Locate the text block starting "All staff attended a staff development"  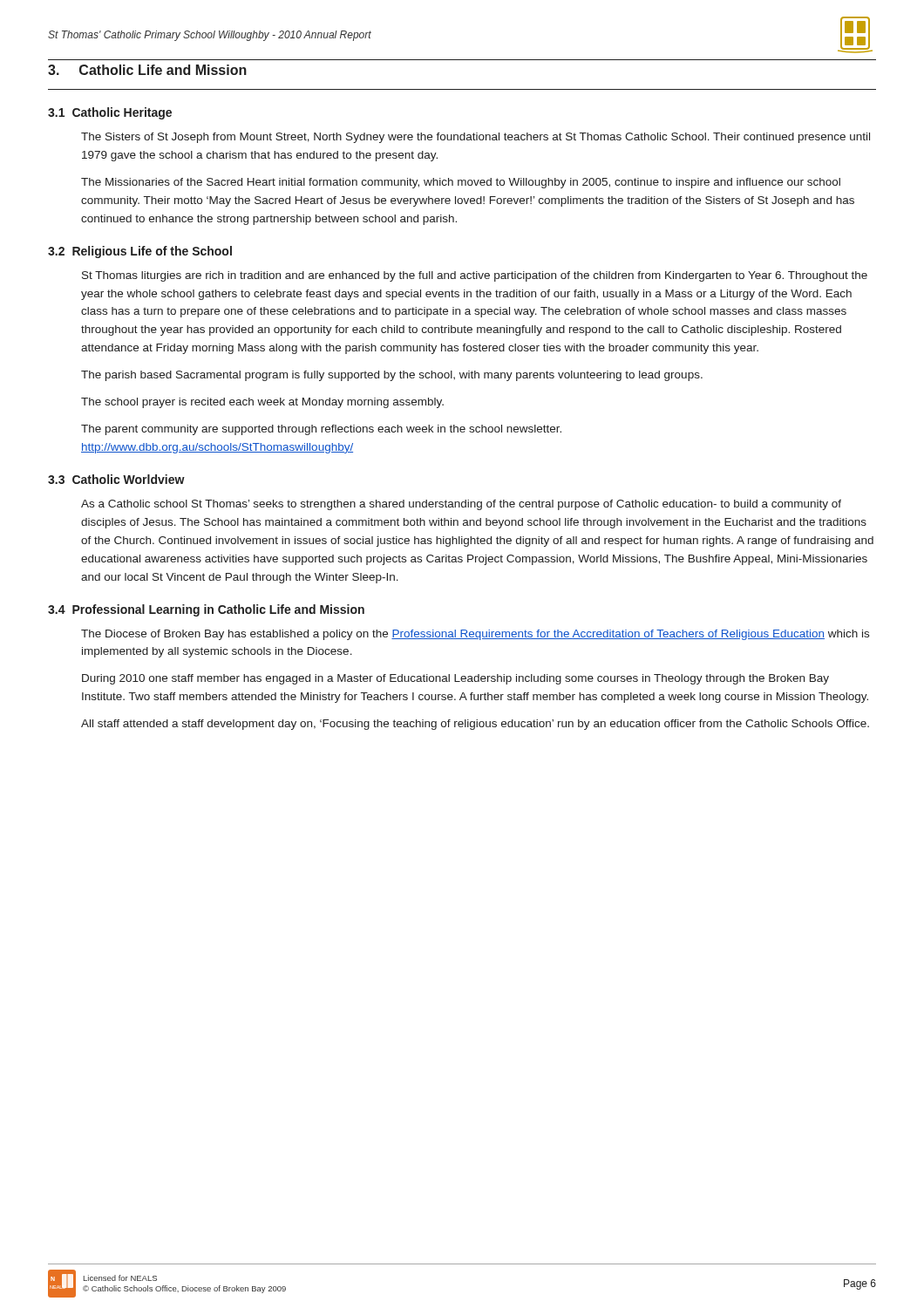(x=476, y=723)
